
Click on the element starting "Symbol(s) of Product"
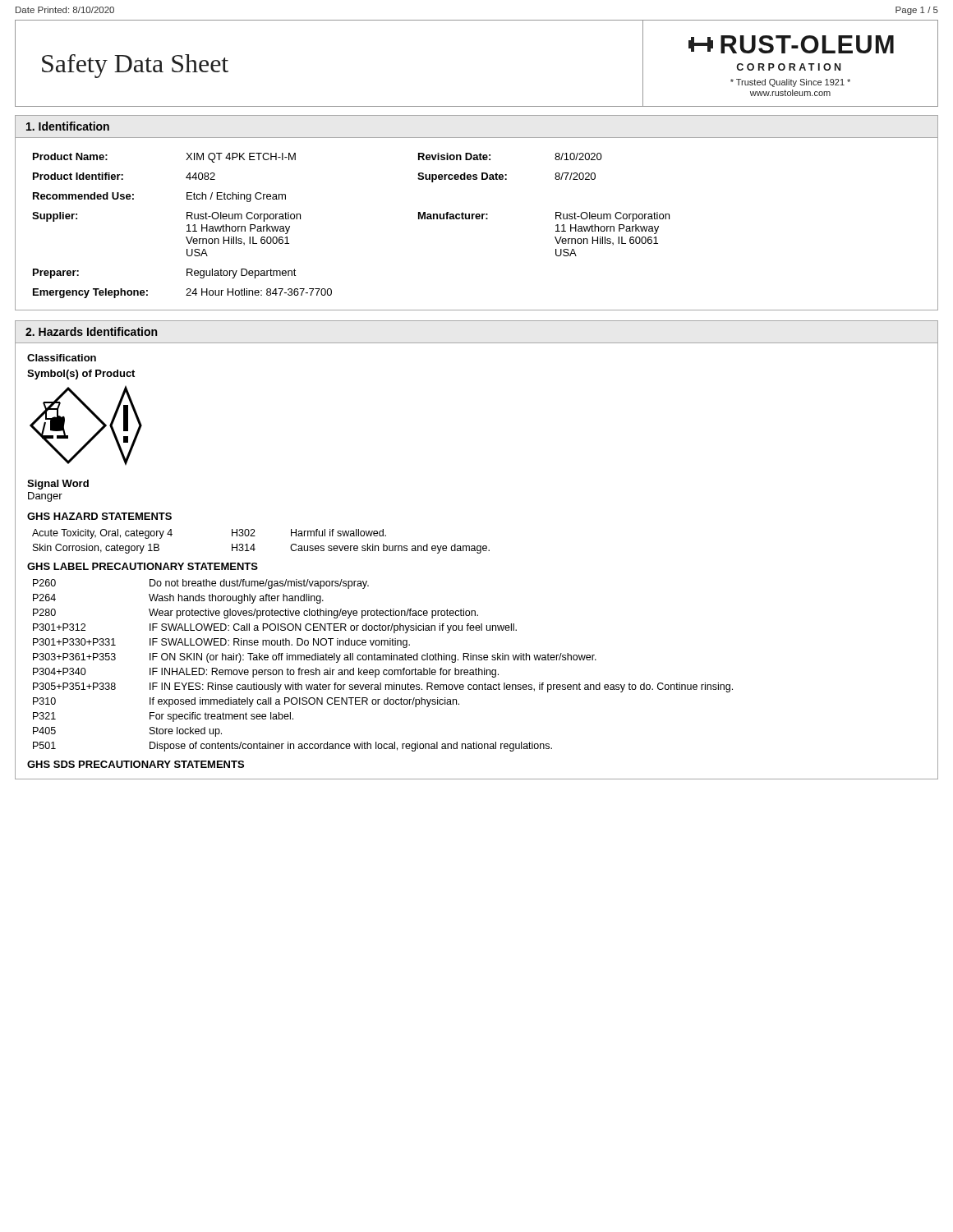point(81,373)
